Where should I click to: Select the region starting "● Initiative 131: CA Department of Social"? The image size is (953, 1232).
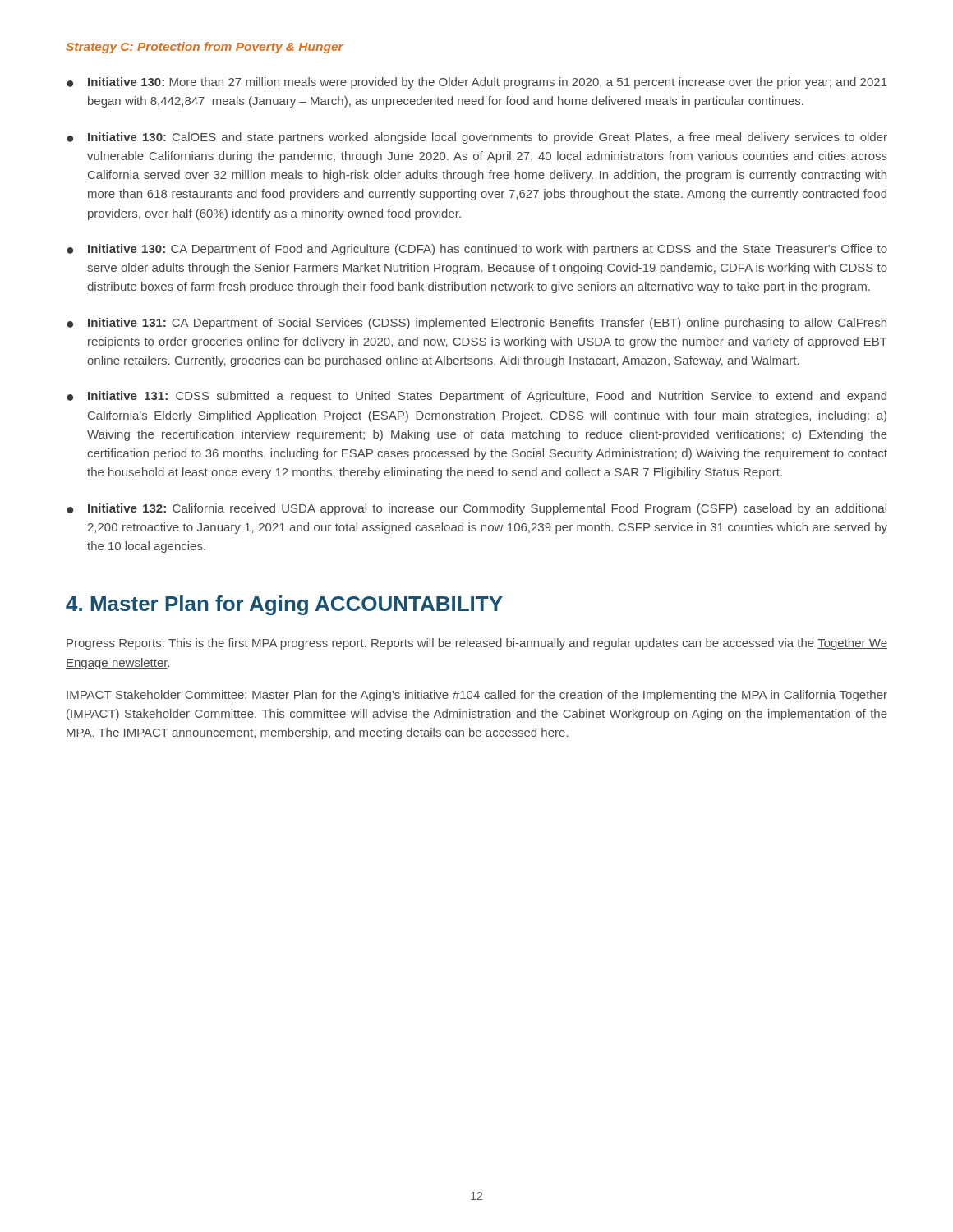pyautogui.click(x=476, y=341)
